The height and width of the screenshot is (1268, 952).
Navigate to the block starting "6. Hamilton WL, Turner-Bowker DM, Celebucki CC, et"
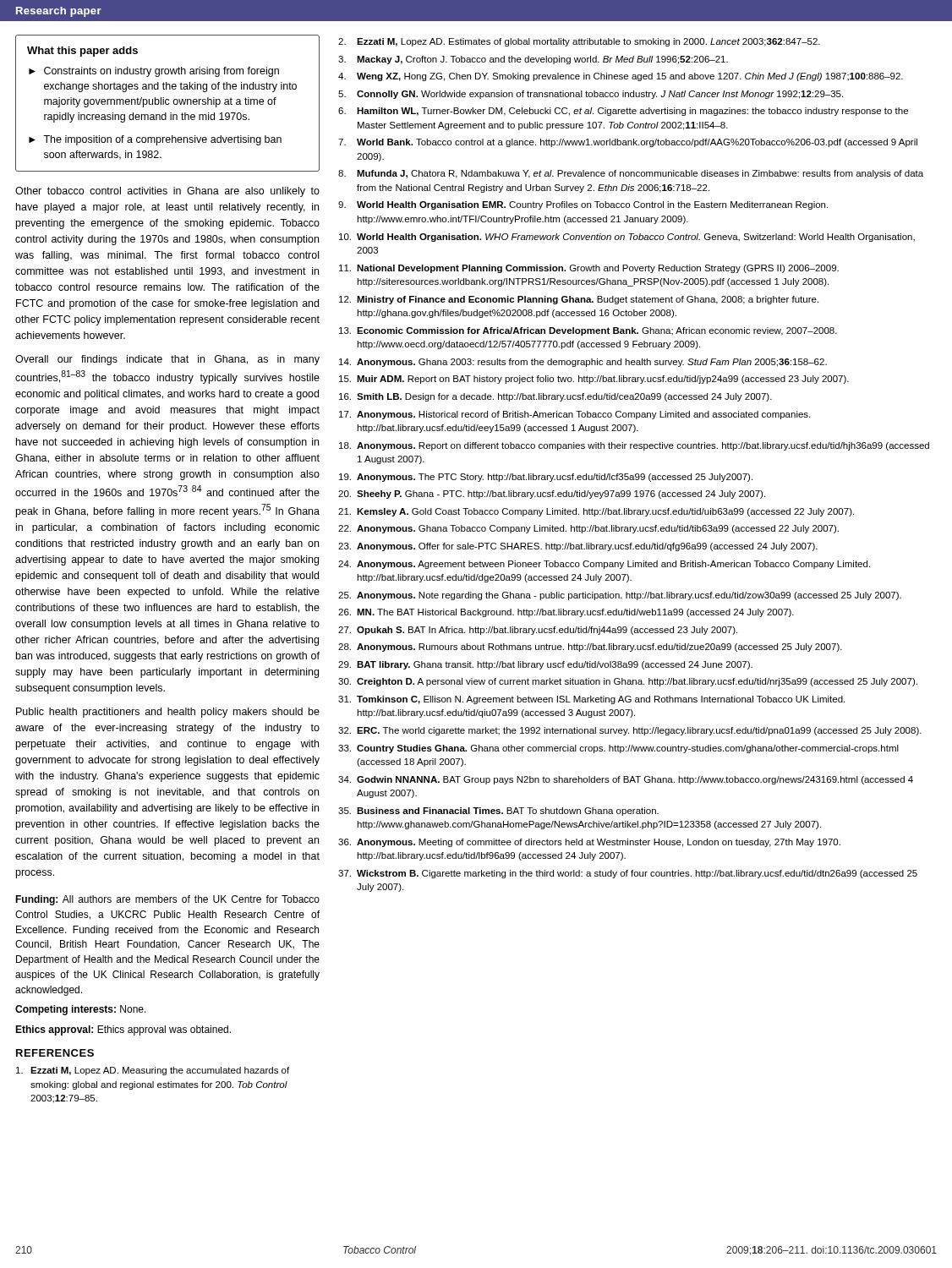coord(637,118)
